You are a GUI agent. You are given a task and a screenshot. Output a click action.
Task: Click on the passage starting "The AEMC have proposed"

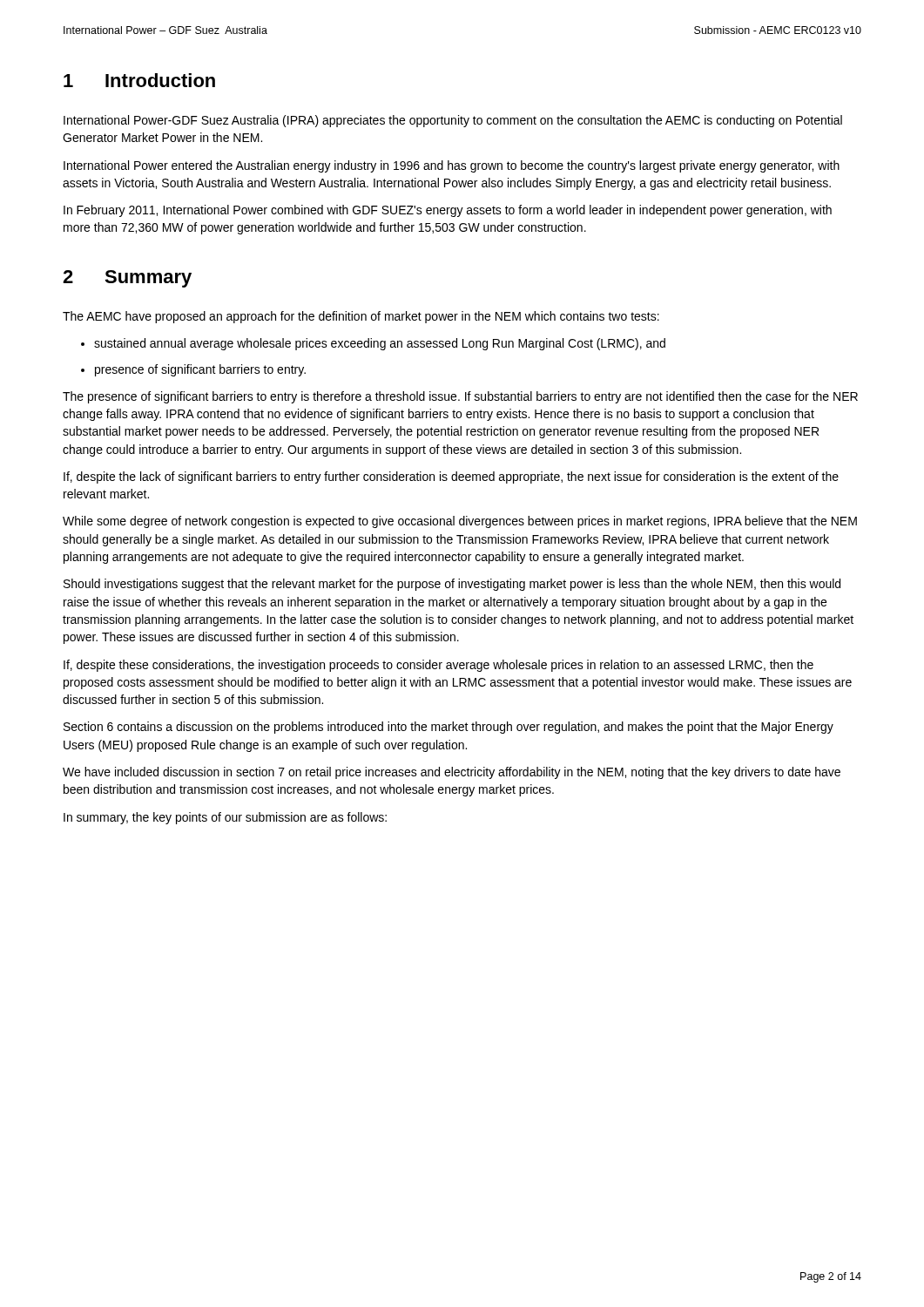click(462, 316)
